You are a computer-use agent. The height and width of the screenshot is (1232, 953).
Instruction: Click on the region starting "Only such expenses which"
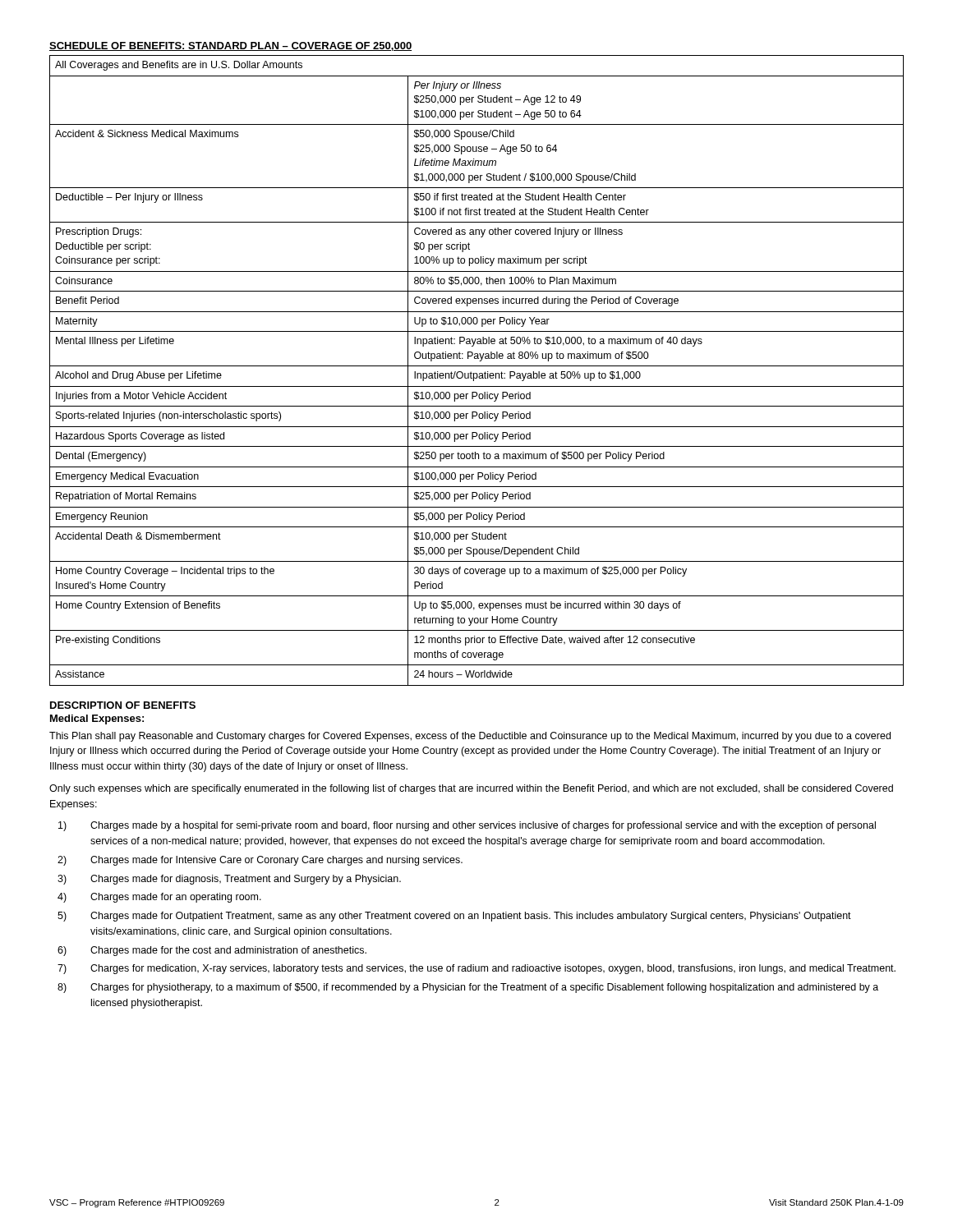471,796
